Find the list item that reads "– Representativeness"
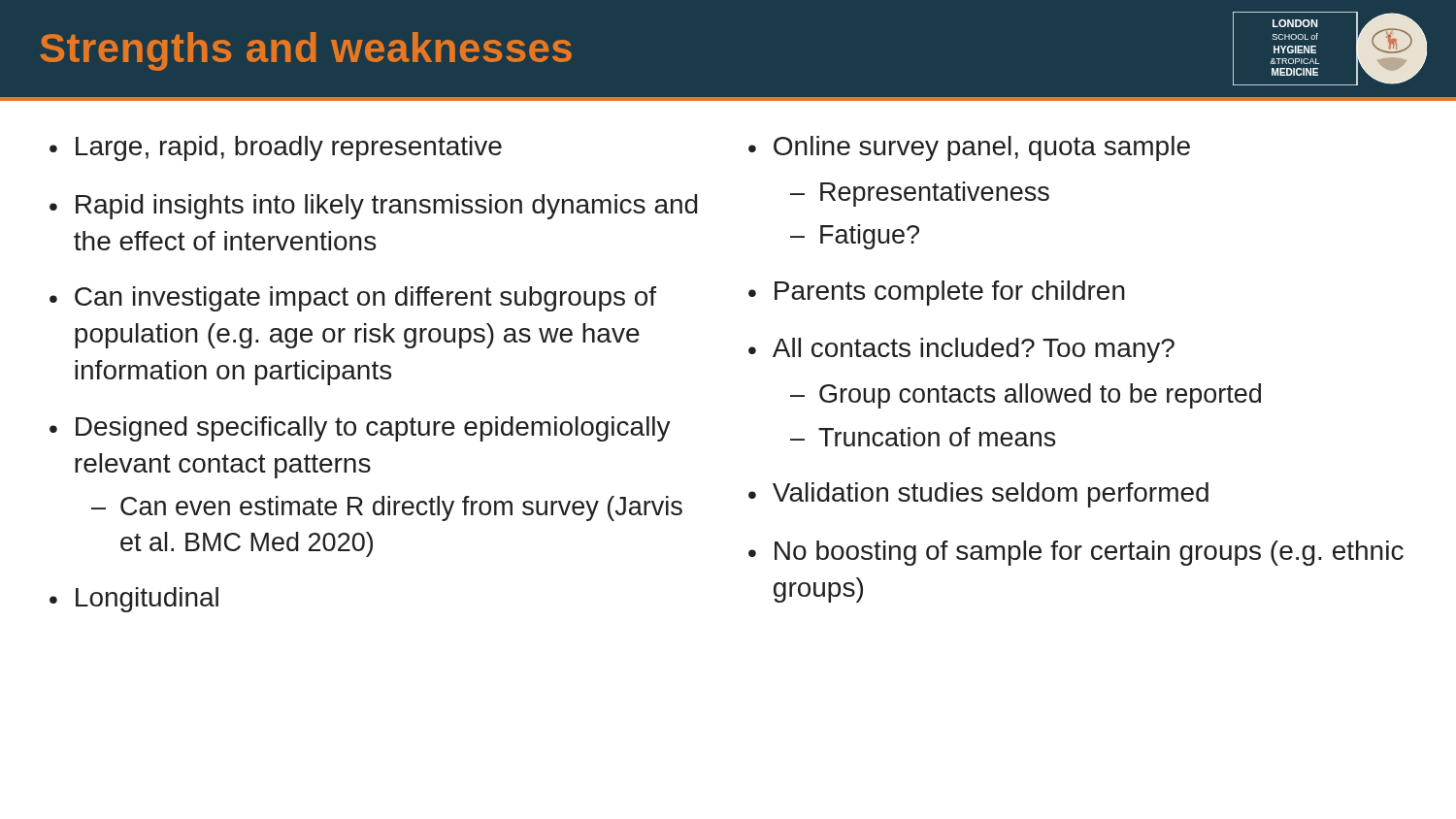This screenshot has width=1456, height=819. point(920,192)
